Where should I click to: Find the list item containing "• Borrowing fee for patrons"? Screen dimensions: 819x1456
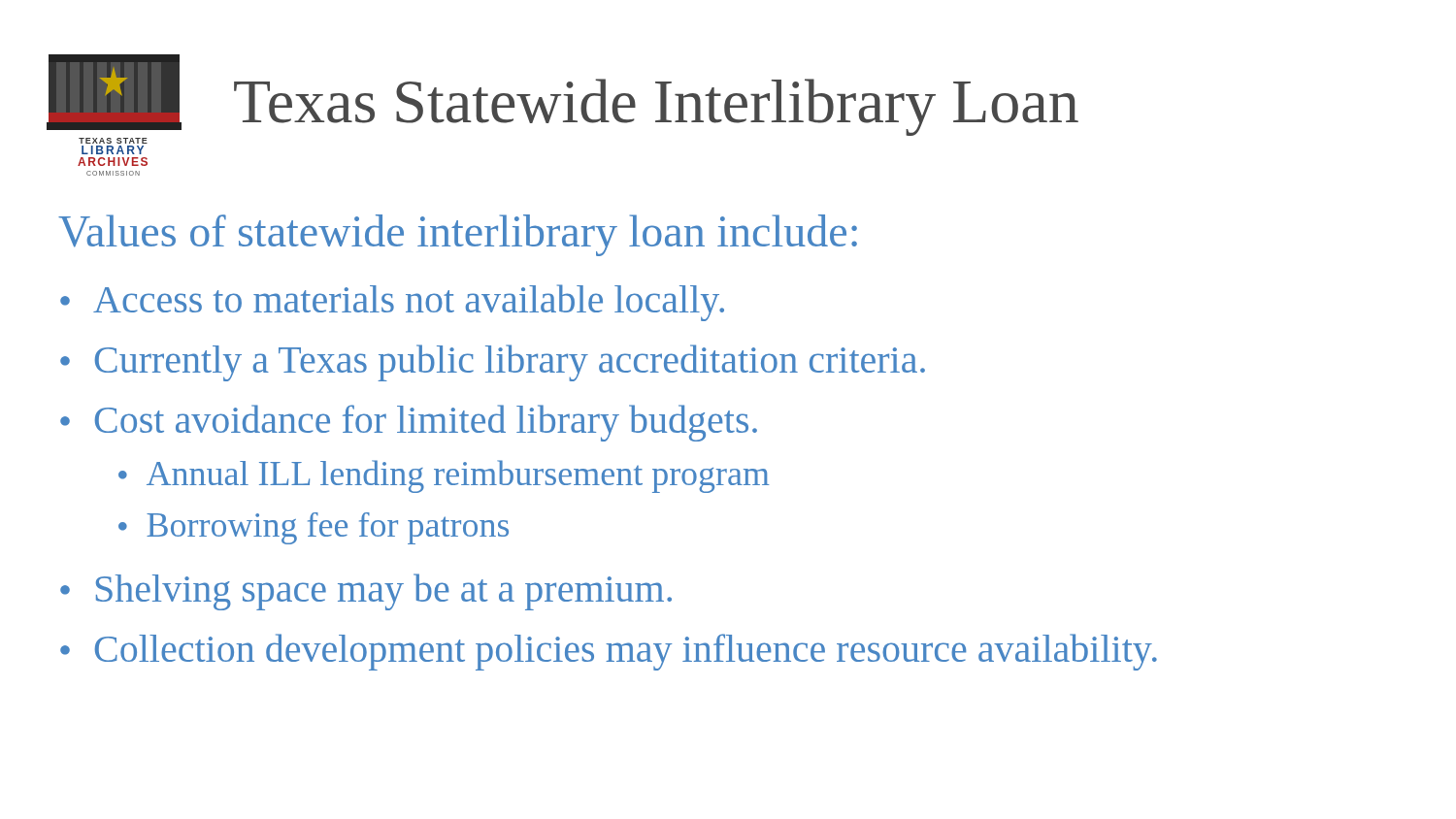tap(313, 527)
